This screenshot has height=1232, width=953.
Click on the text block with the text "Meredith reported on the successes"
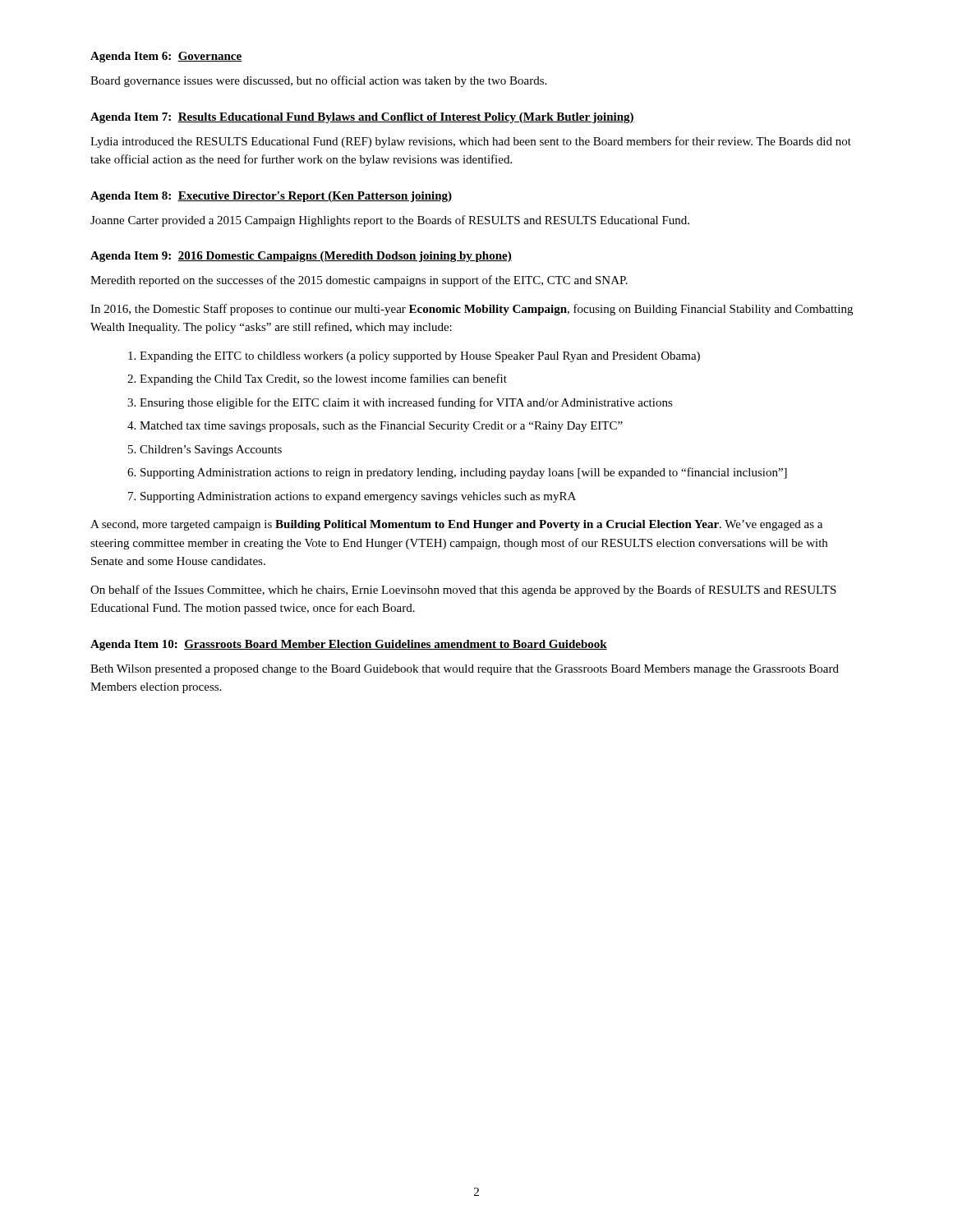(x=476, y=280)
